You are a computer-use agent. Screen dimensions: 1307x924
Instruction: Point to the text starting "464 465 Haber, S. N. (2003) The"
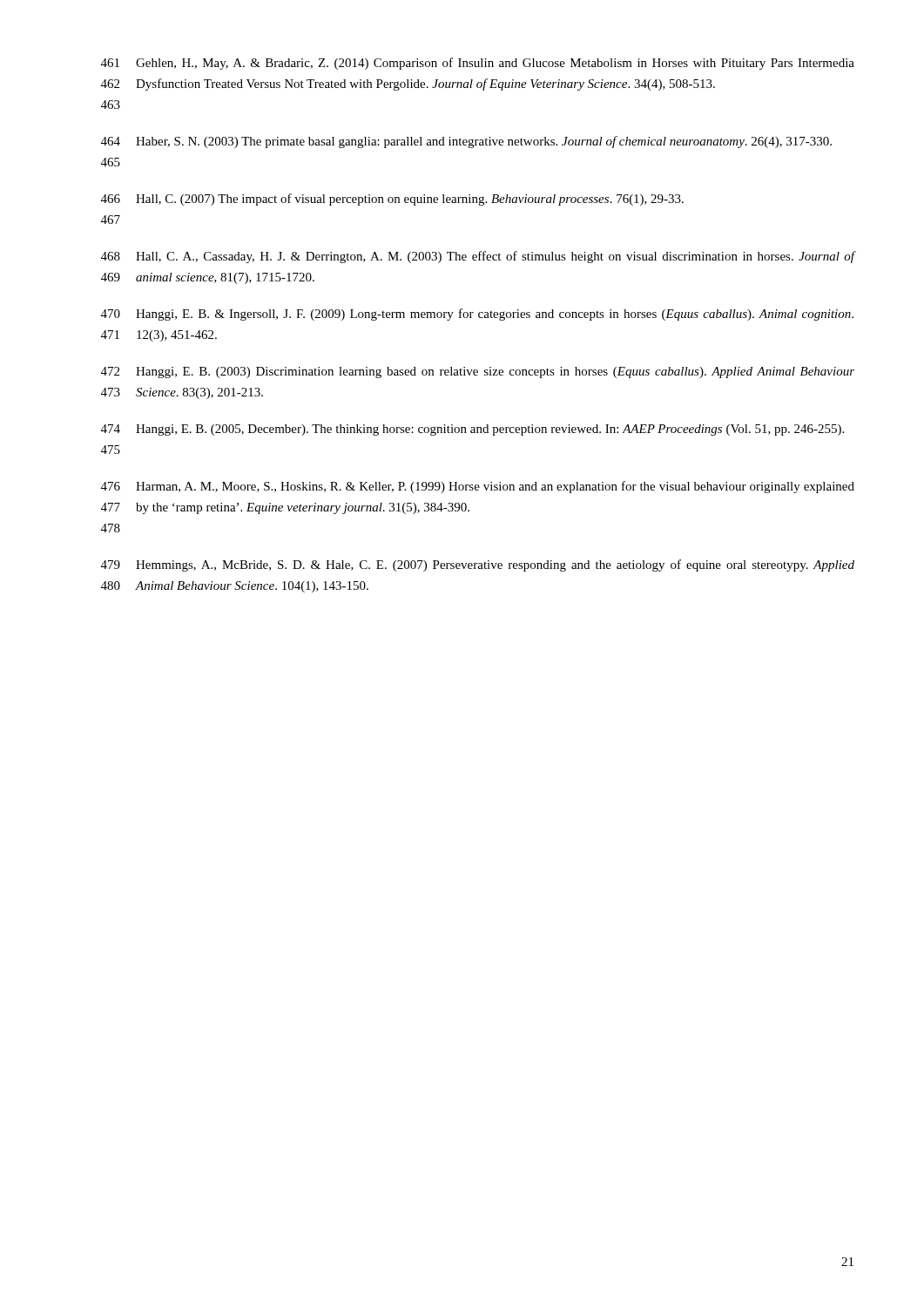tap(466, 152)
